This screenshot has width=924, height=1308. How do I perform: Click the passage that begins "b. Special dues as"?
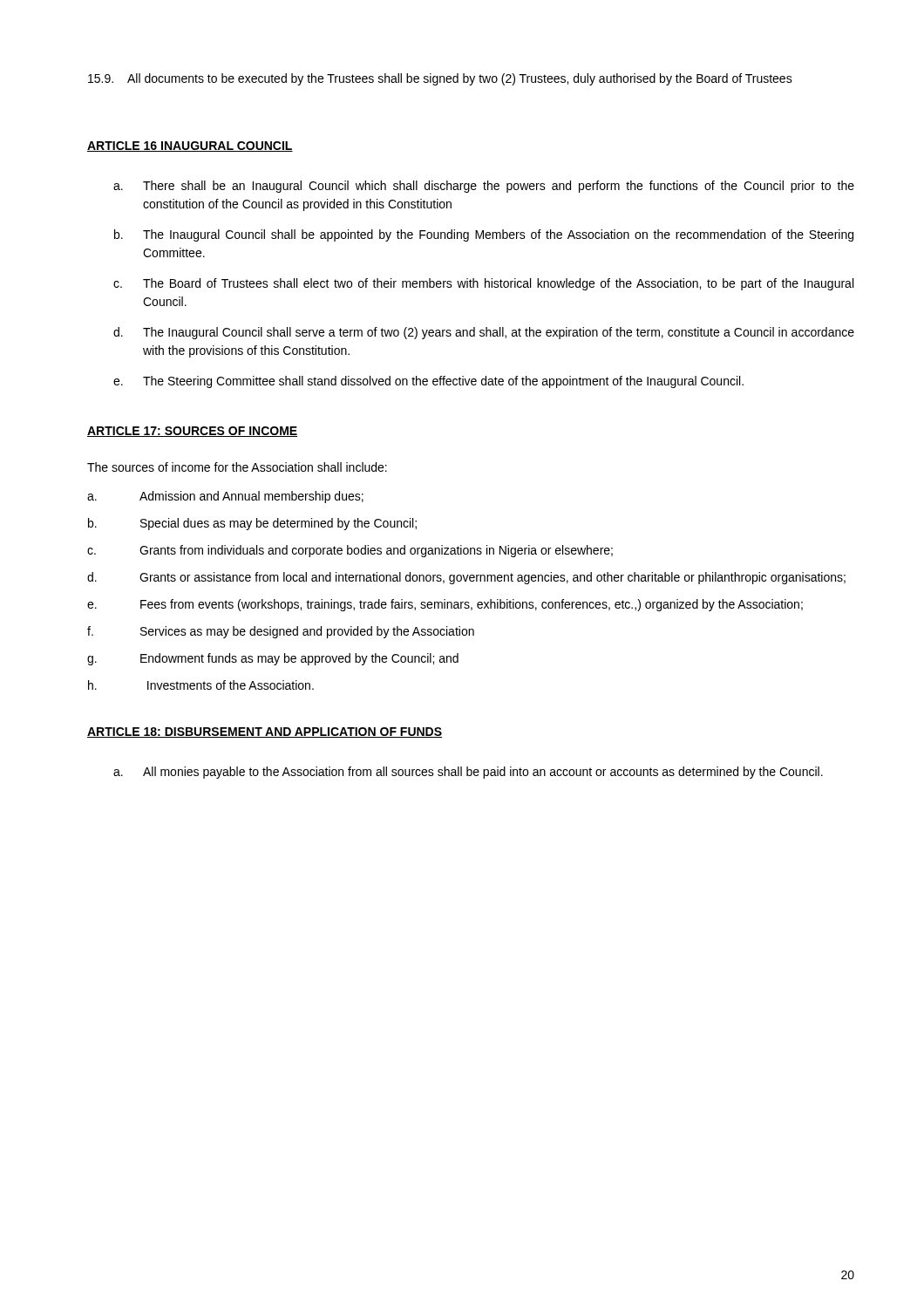[x=252, y=524]
